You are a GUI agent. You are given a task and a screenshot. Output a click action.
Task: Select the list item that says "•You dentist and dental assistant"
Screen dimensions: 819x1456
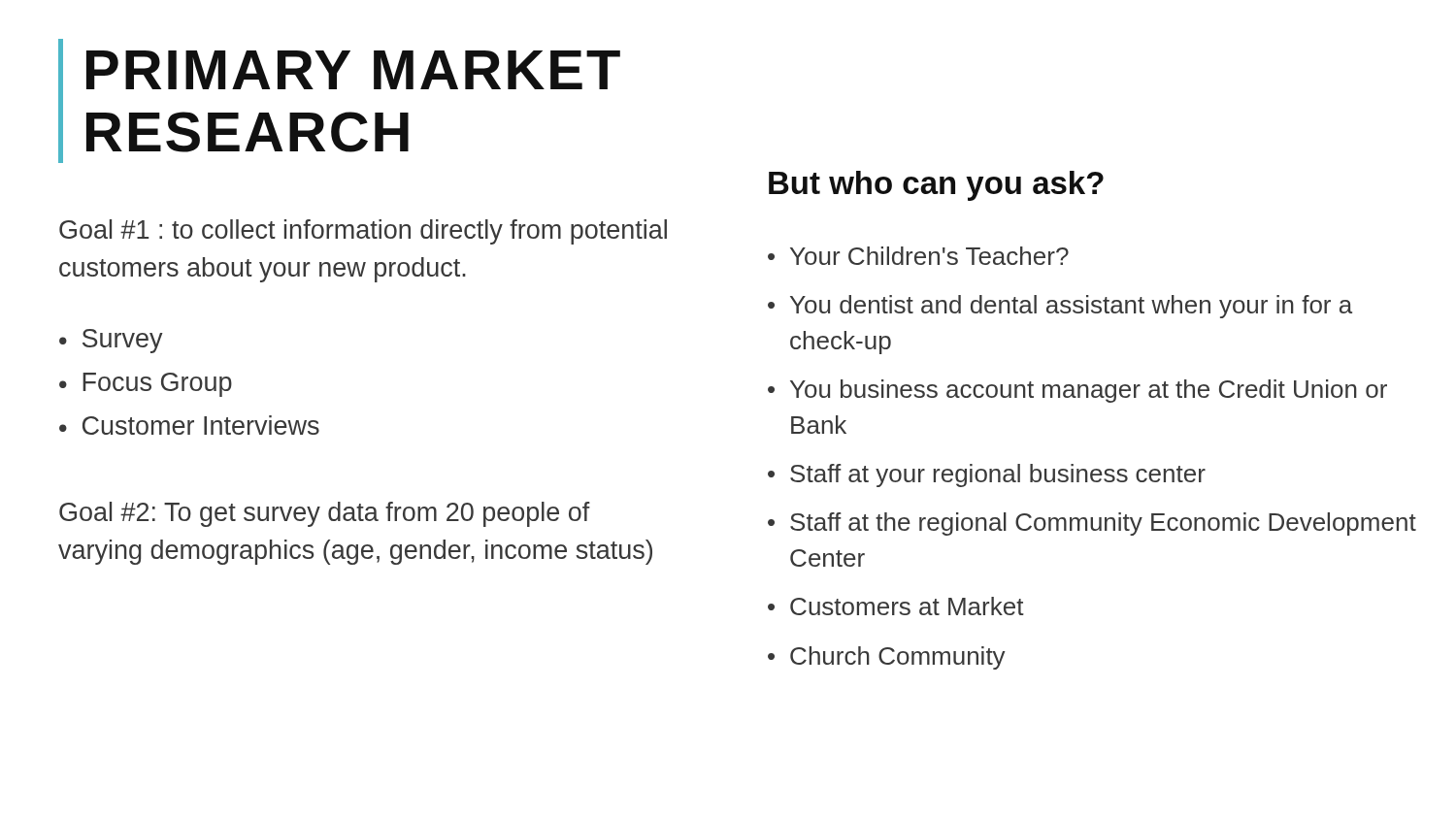point(1092,323)
